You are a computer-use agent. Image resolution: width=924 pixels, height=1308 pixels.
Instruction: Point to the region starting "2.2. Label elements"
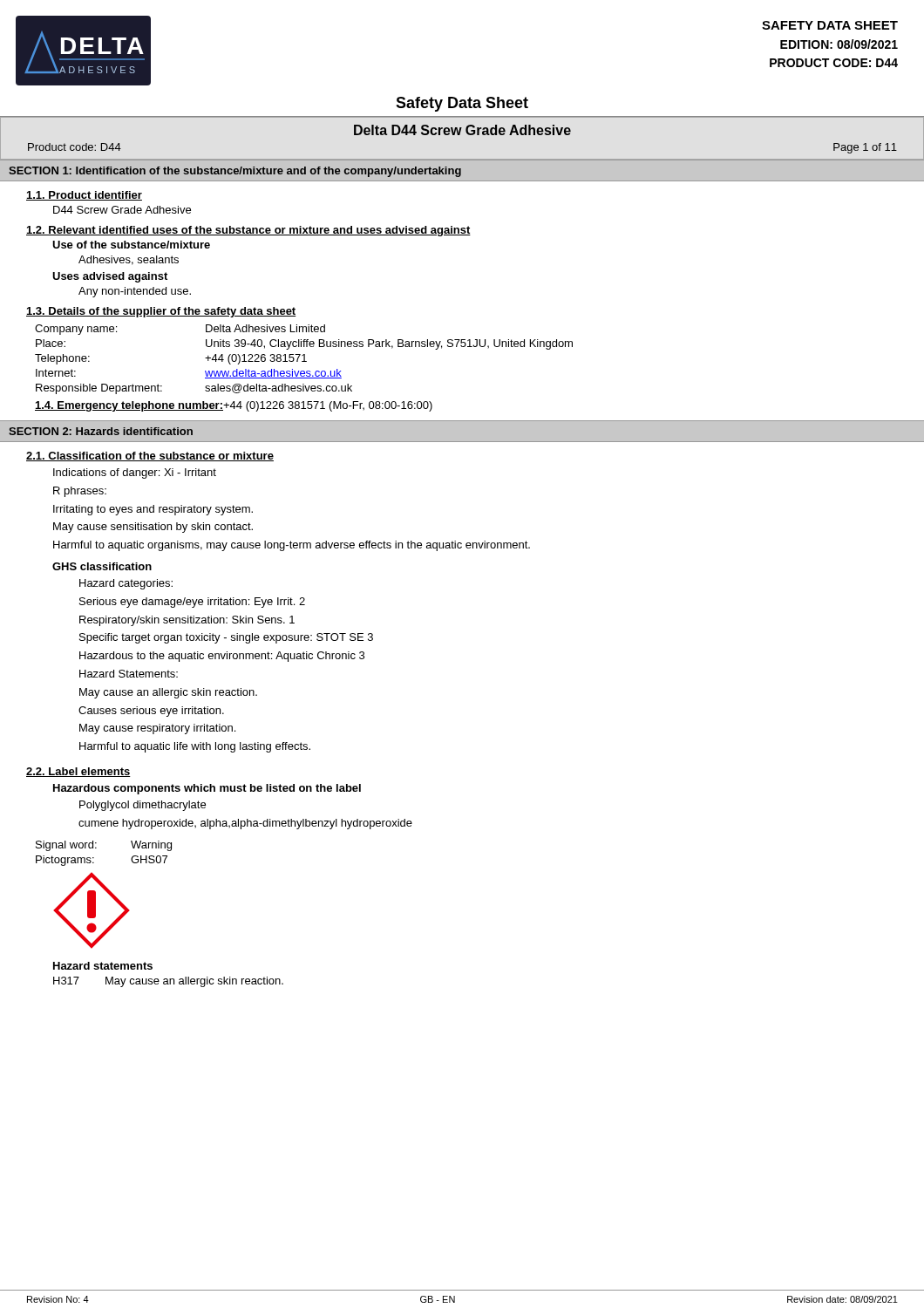pyautogui.click(x=78, y=771)
